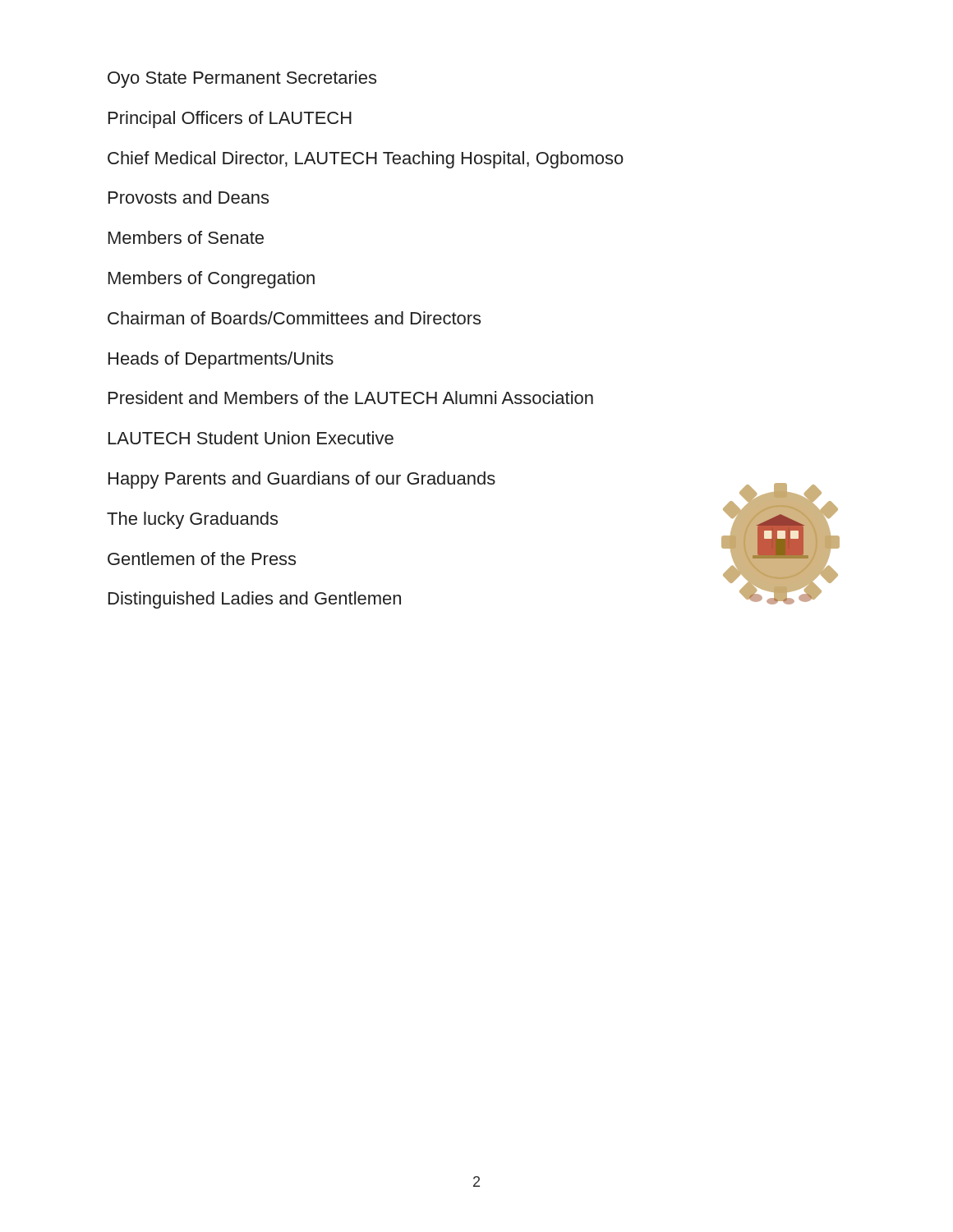Viewport: 953px width, 1232px height.
Task: Find "Provosts and Deans" on this page
Action: [188, 198]
